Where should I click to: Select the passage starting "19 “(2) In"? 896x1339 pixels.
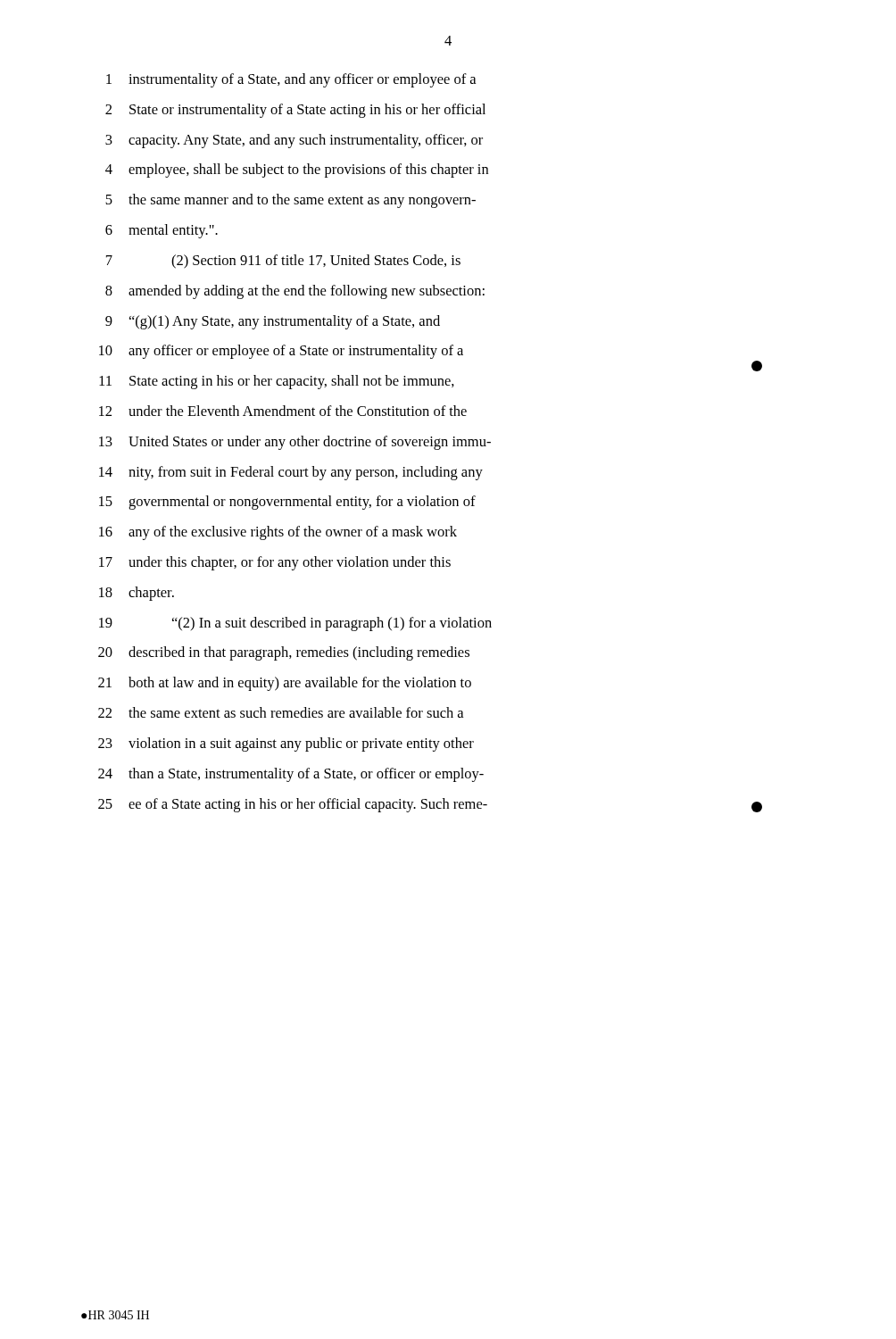pyautogui.click(x=448, y=713)
